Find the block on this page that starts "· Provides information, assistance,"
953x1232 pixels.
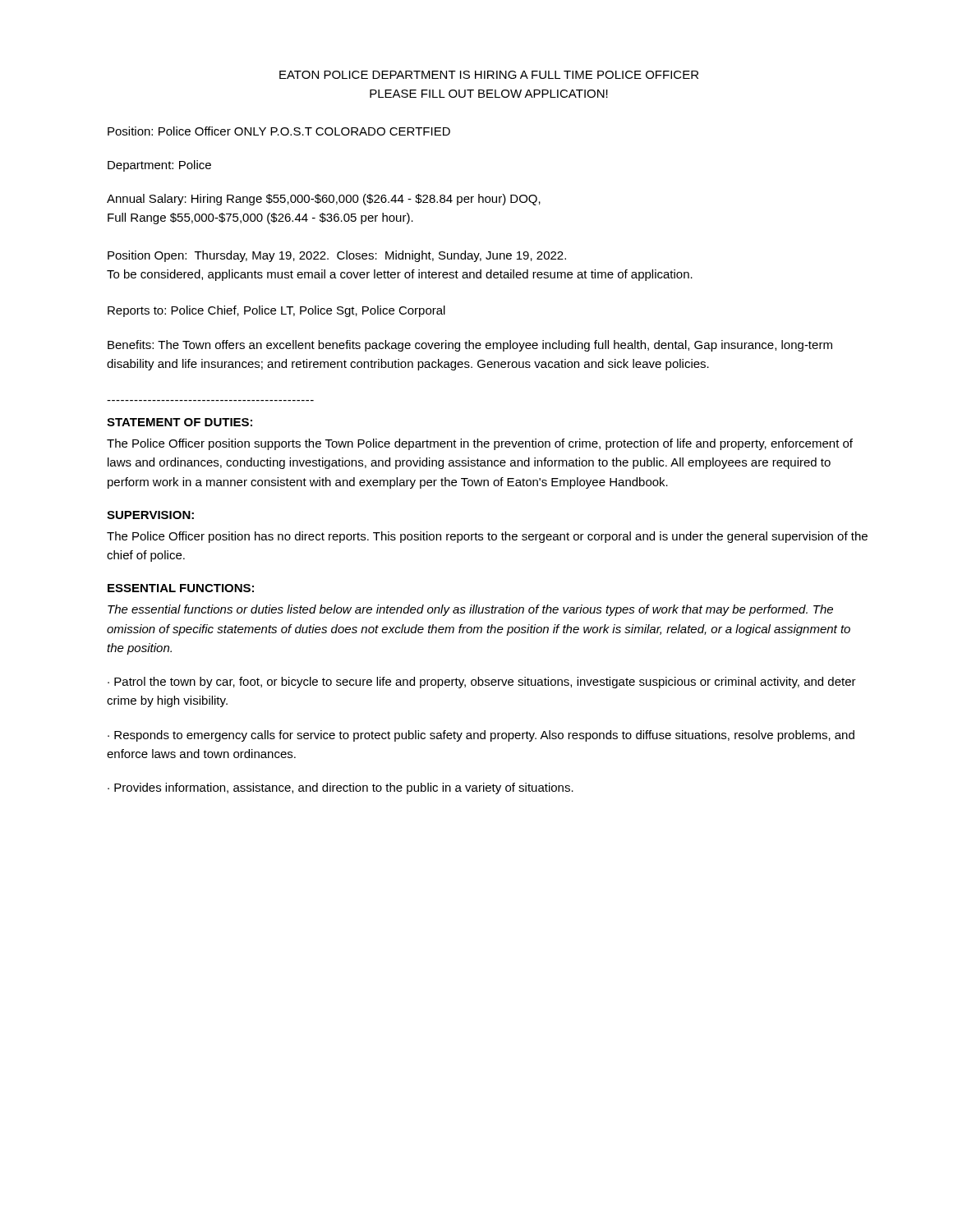pyautogui.click(x=340, y=787)
